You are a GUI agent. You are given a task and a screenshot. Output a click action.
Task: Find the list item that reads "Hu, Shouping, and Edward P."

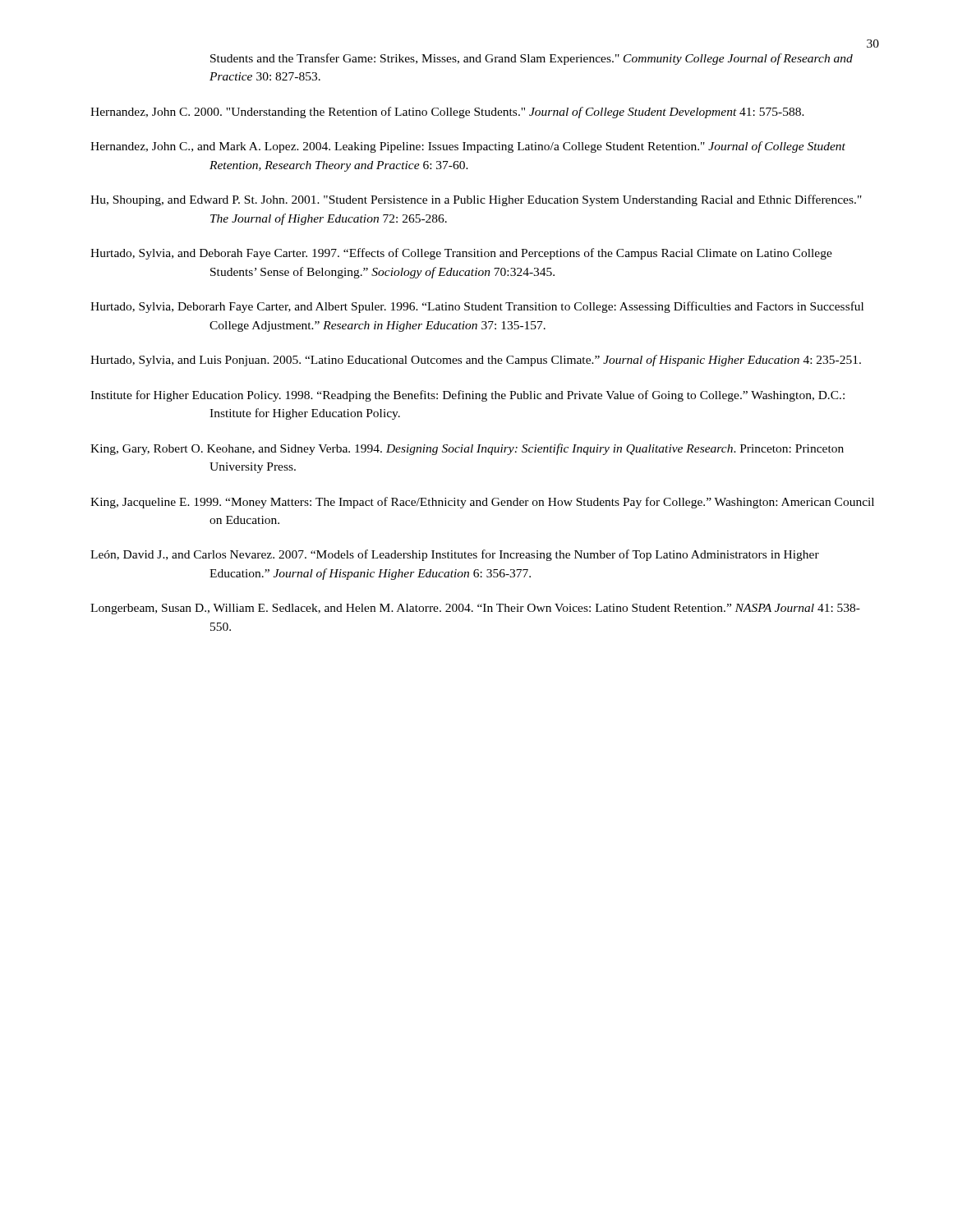(476, 209)
